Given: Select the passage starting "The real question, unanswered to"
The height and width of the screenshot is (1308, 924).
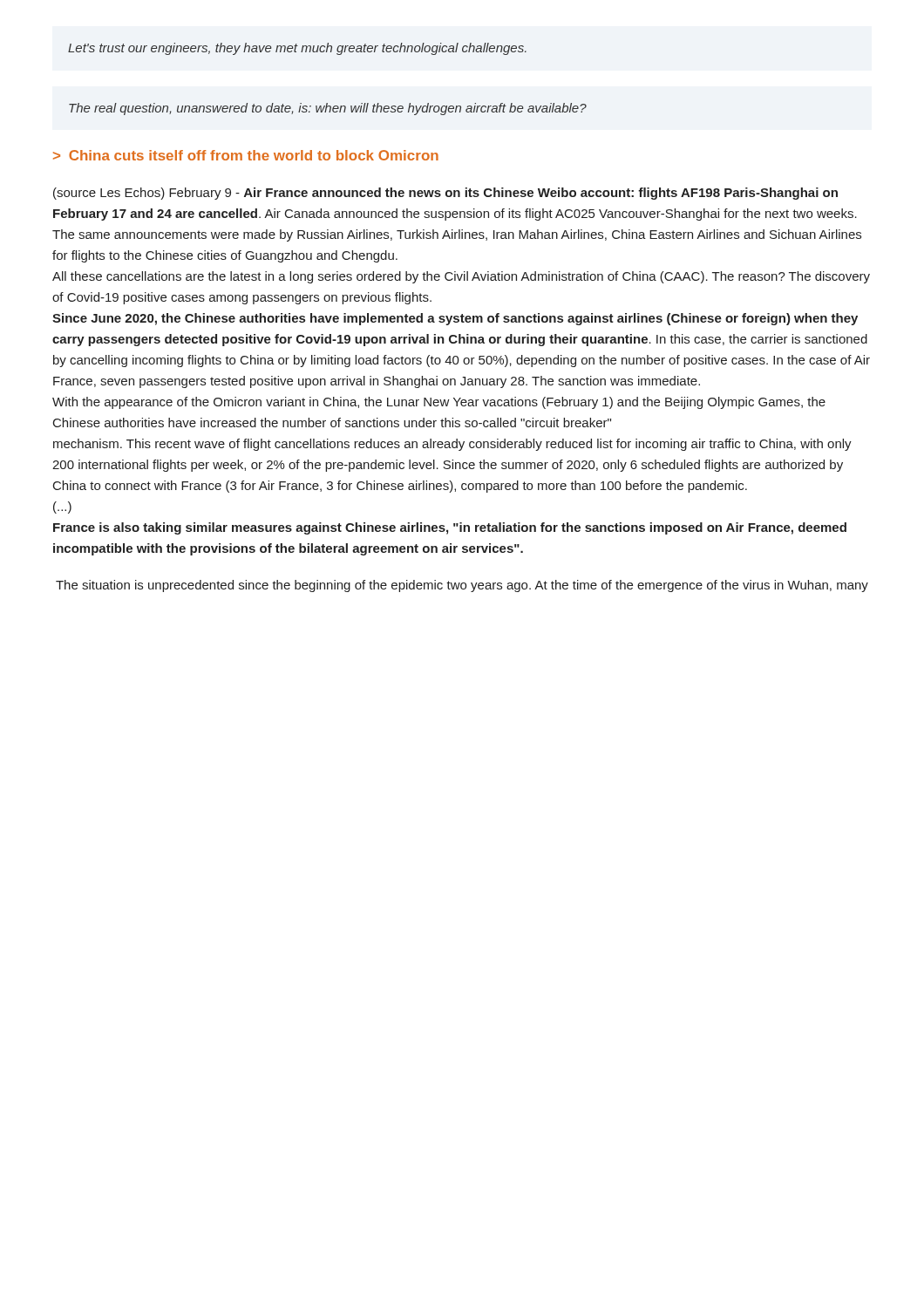Looking at the screenshot, I should pos(327,107).
